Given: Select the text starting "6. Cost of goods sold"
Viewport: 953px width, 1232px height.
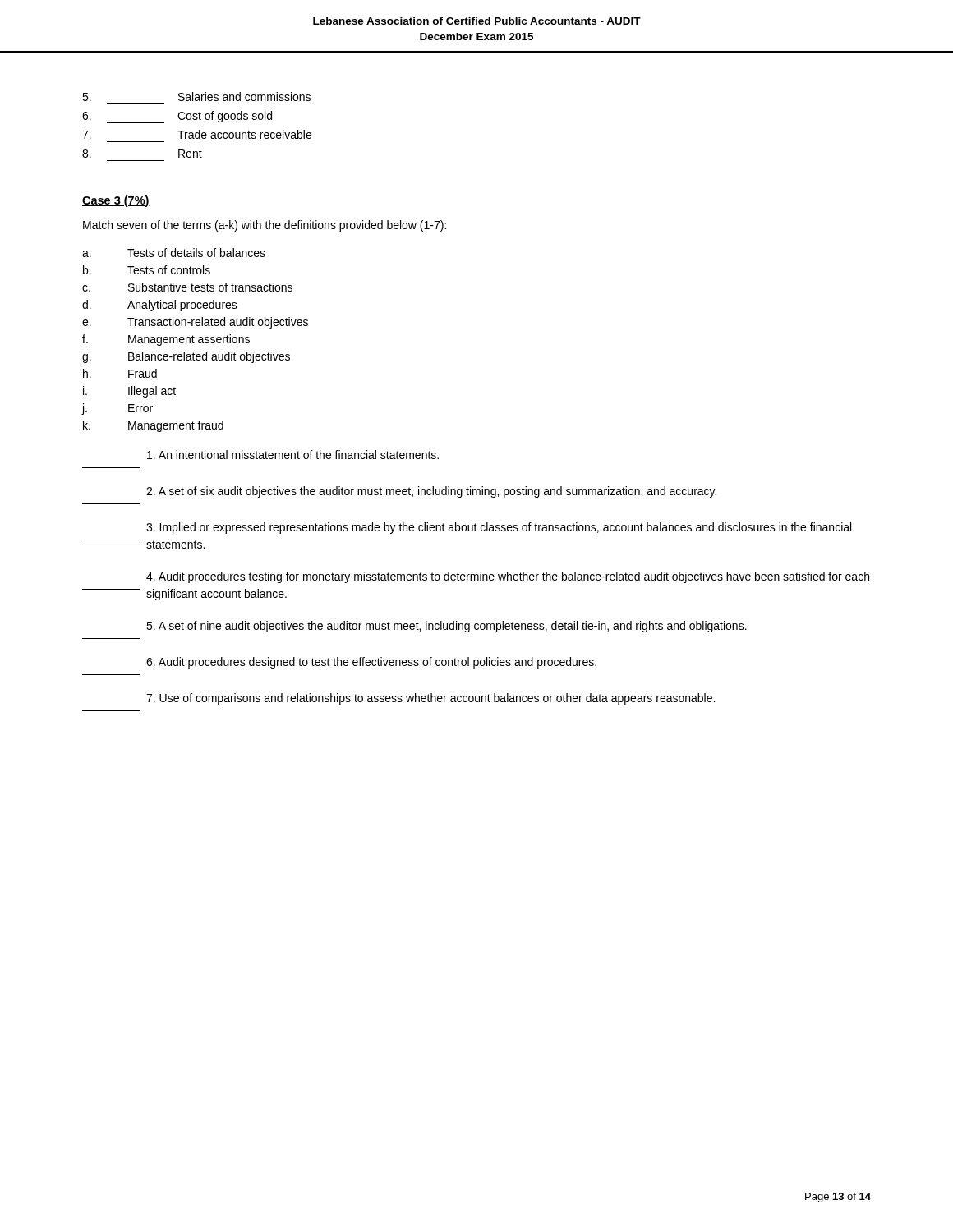Looking at the screenshot, I should pyautogui.click(x=177, y=116).
